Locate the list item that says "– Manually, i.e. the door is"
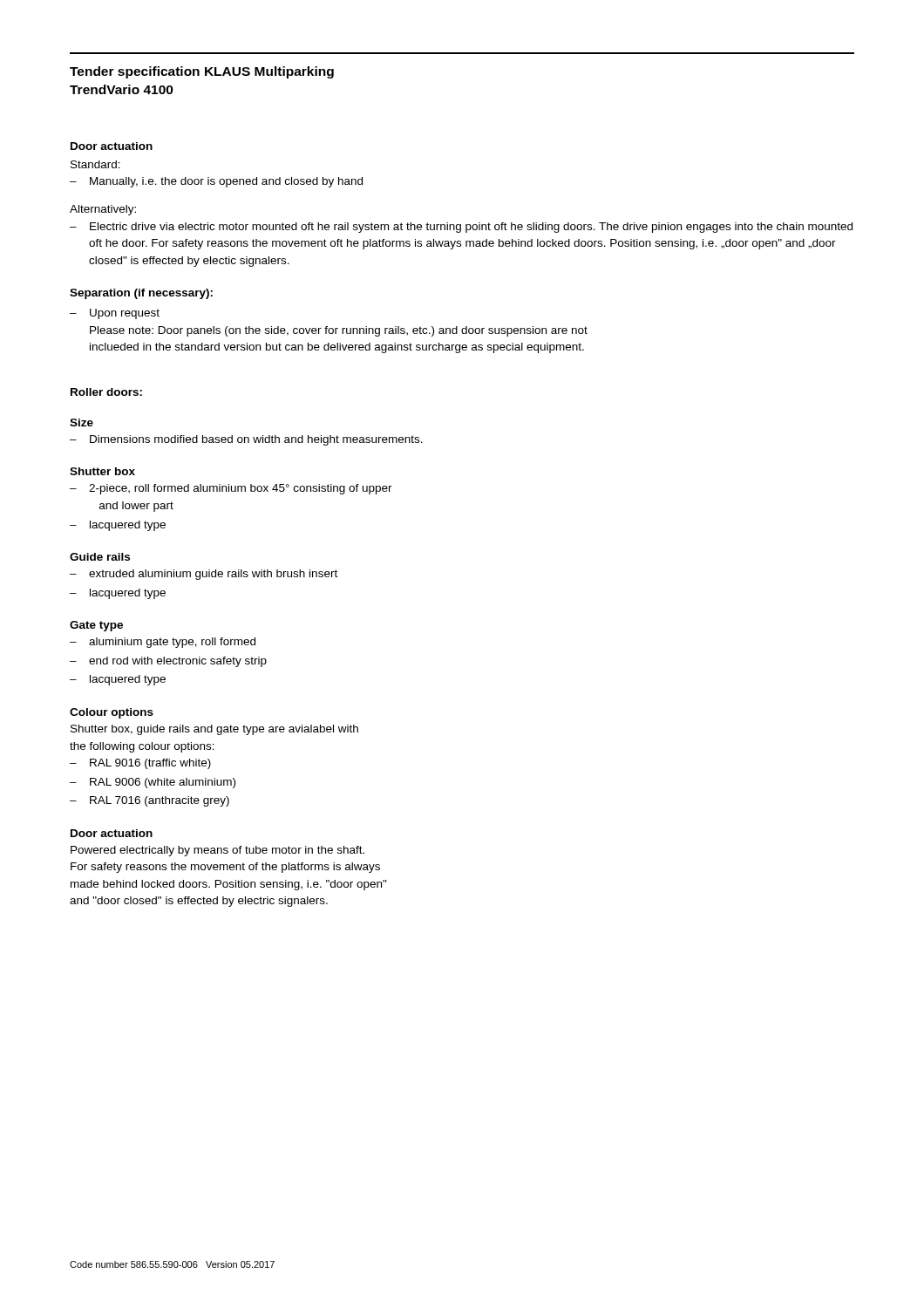Image resolution: width=924 pixels, height=1308 pixels. tap(216, 182)
